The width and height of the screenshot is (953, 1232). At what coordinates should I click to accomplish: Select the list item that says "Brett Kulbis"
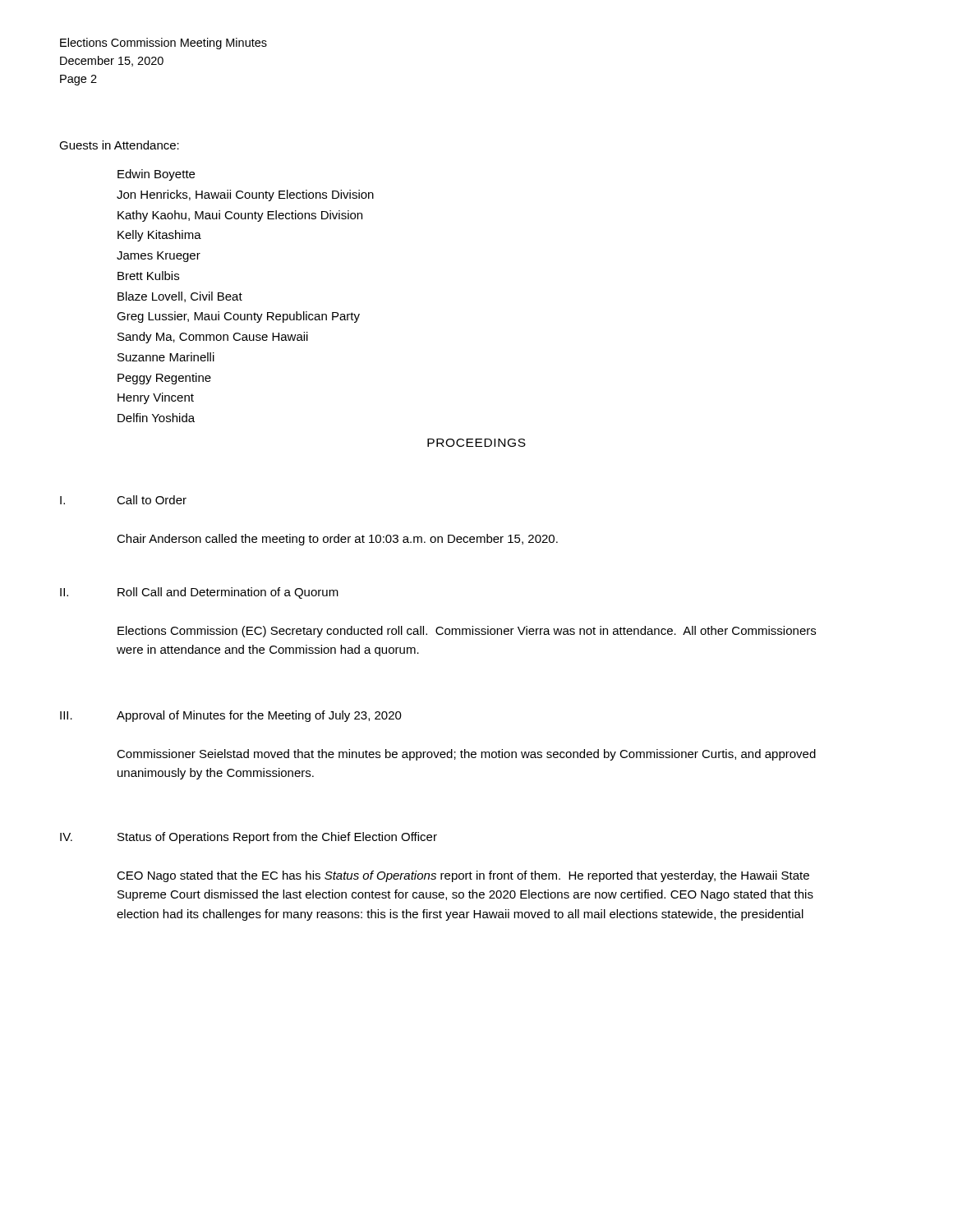(x=148, y=275)
